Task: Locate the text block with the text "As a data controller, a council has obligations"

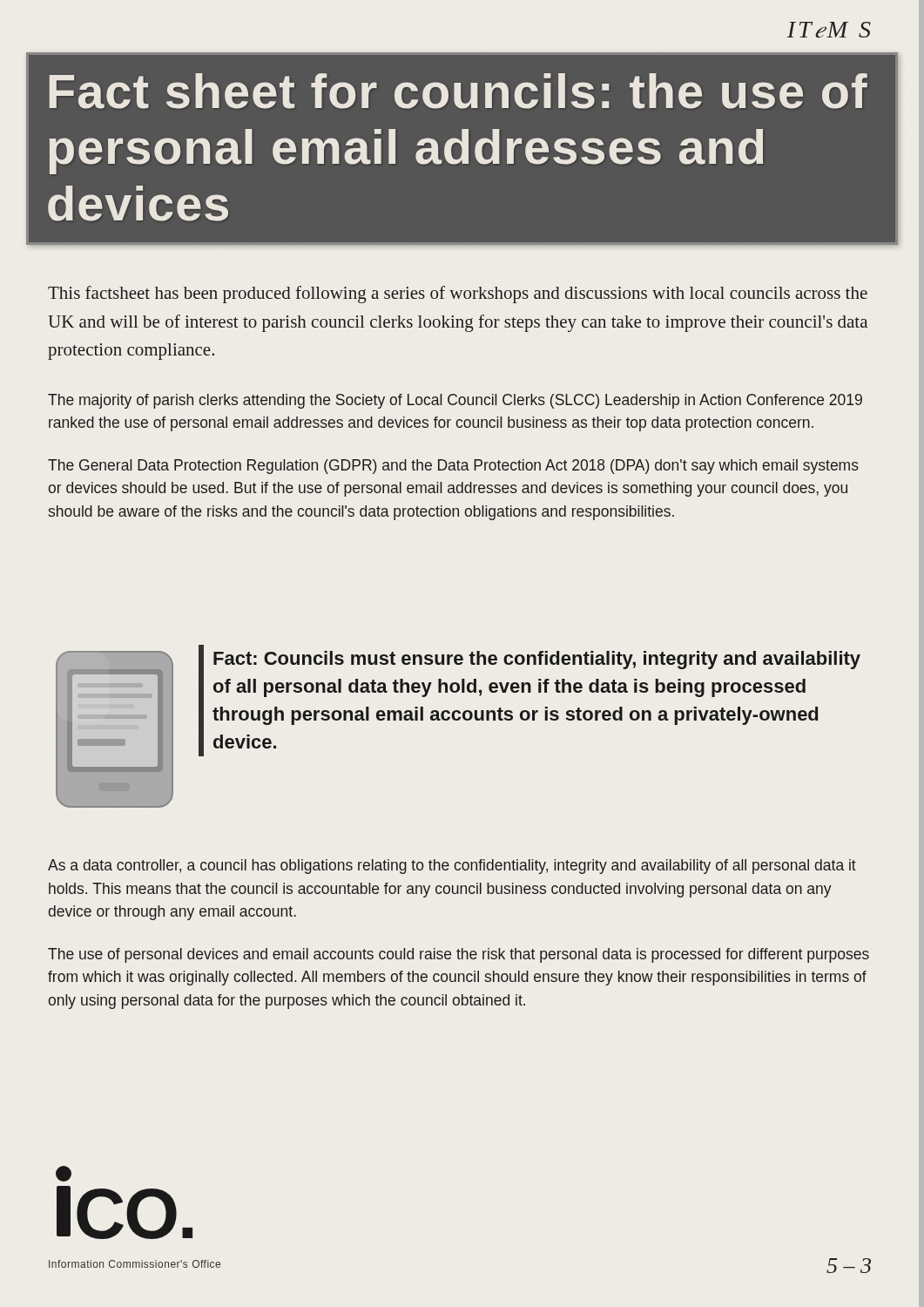Action: pos(452,888)
